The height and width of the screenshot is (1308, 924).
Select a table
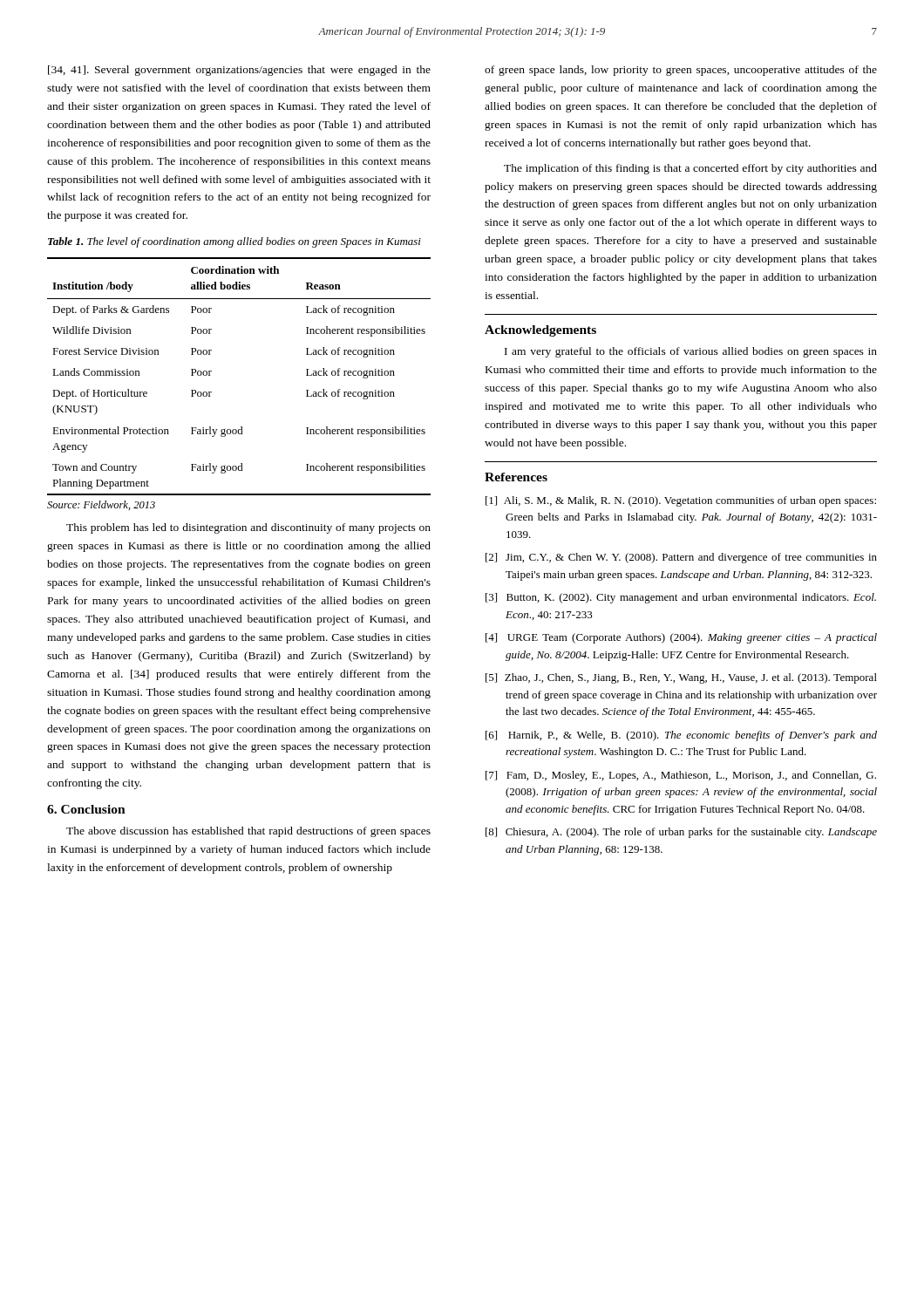(x=239, y=377)
